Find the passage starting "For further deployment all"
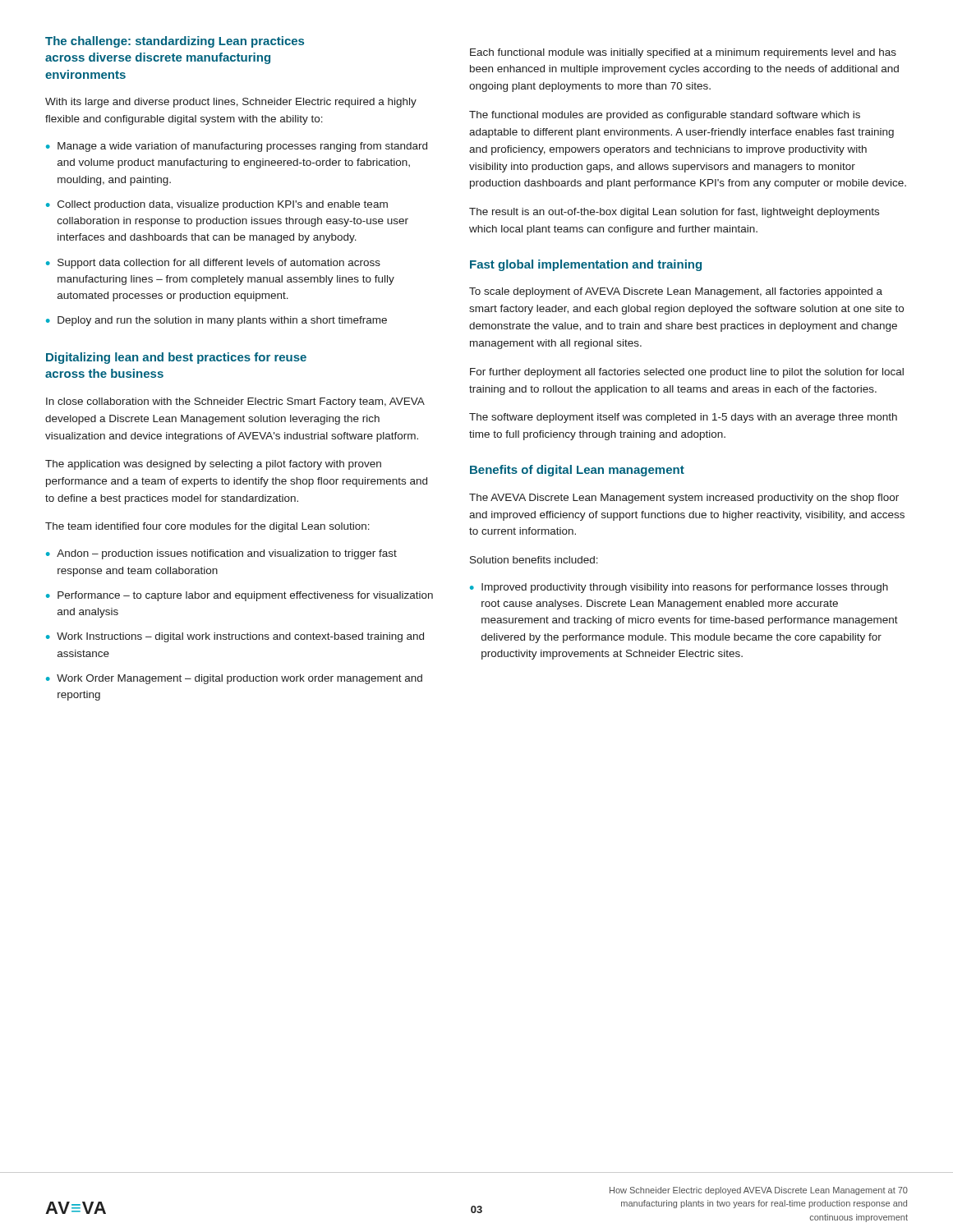This screenshot has height=1232, width=953. pos(688,381)
